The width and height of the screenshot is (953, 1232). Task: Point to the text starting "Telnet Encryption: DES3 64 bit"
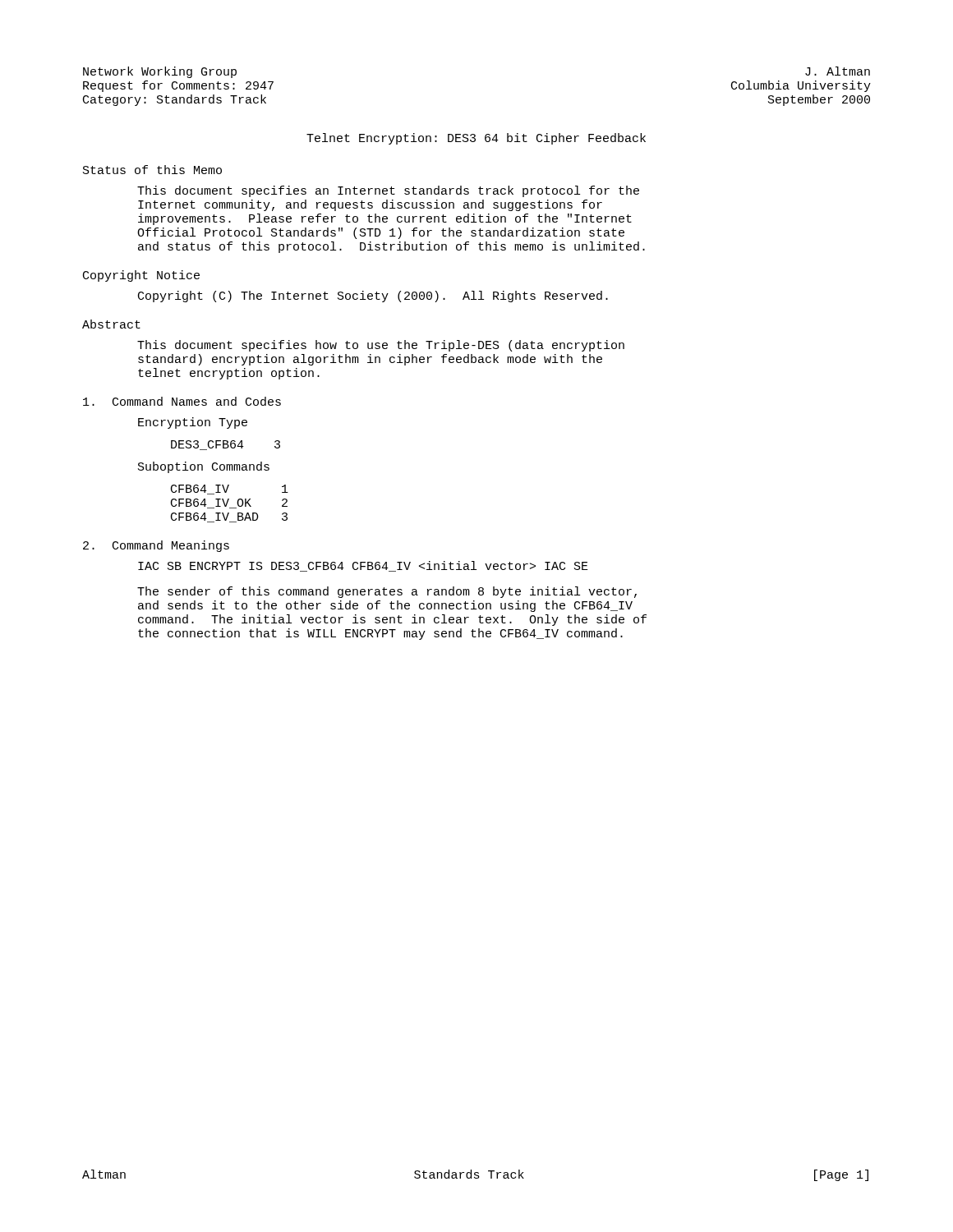click(476, 139)
